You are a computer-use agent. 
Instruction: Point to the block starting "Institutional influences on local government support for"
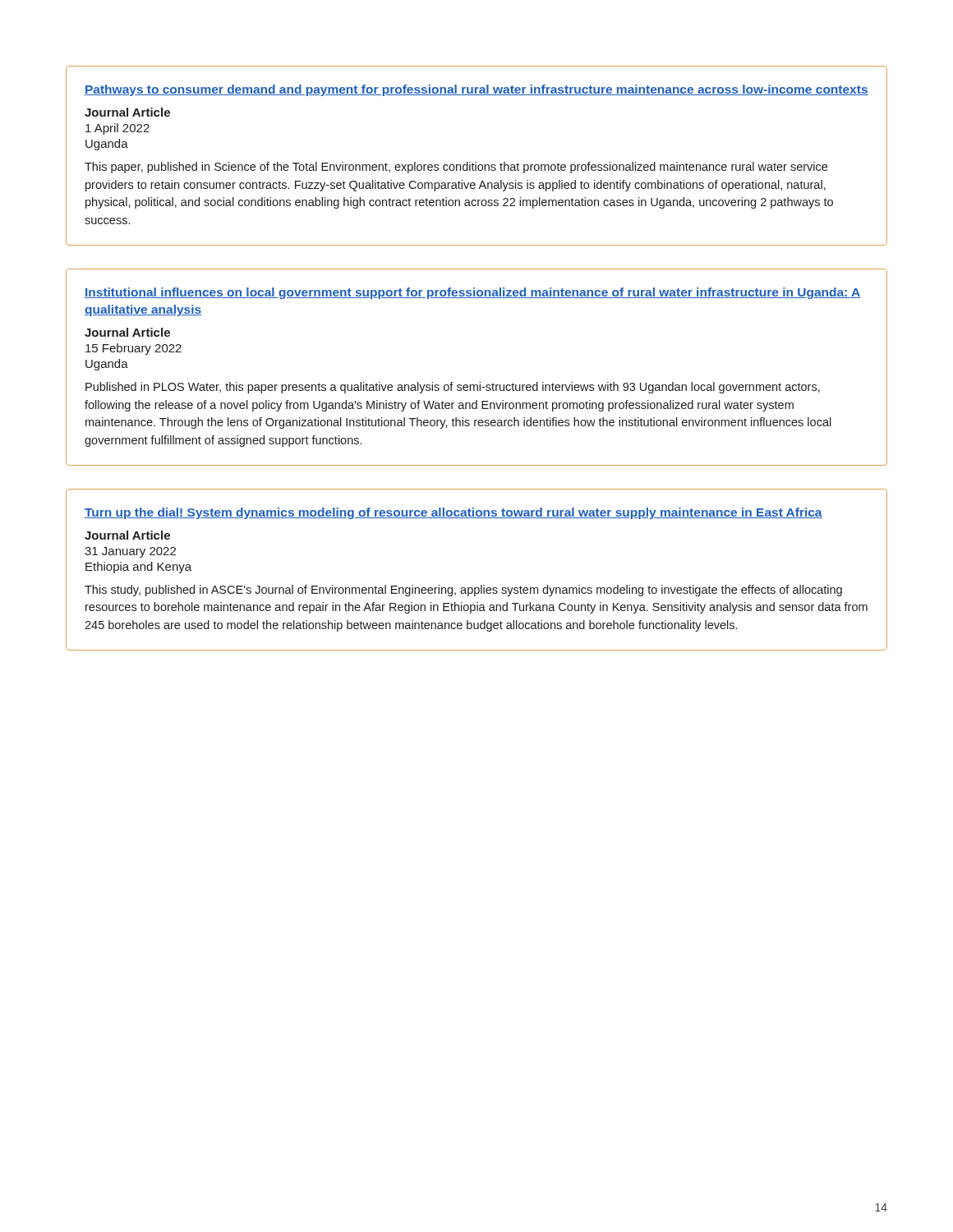472,301
